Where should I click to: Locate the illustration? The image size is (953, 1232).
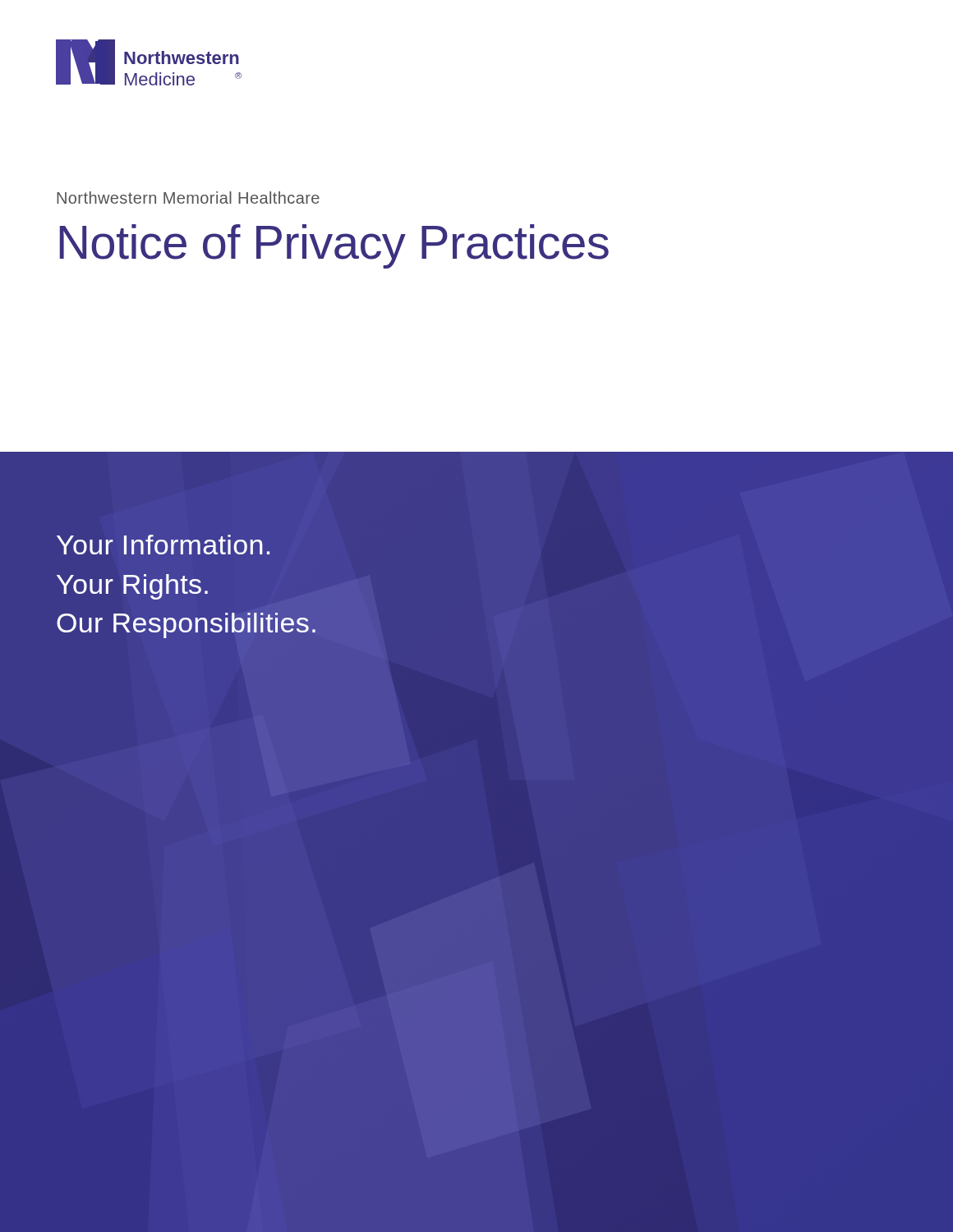coord(476,842)
